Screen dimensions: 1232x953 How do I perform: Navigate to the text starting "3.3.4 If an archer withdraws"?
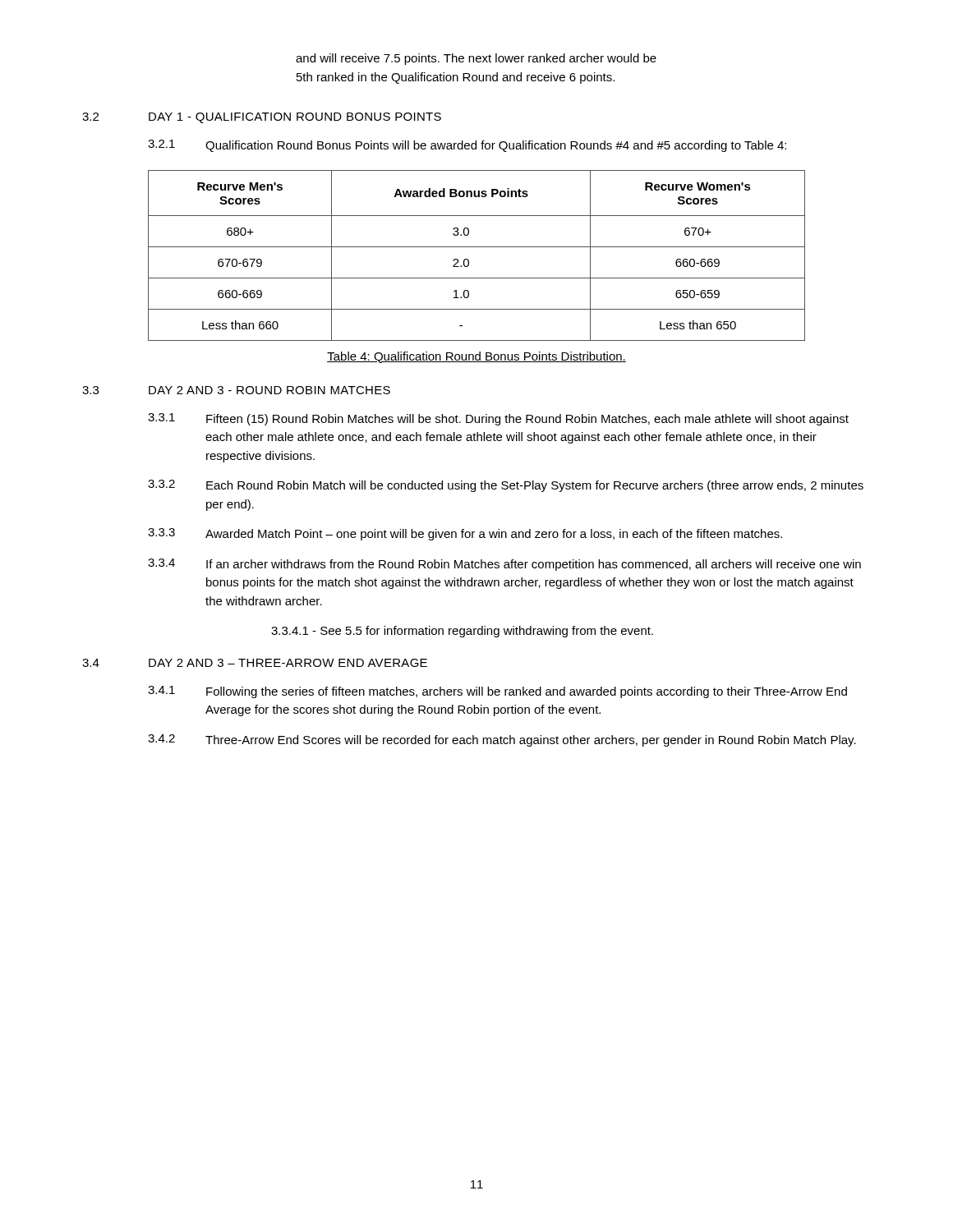click(509, 582)
